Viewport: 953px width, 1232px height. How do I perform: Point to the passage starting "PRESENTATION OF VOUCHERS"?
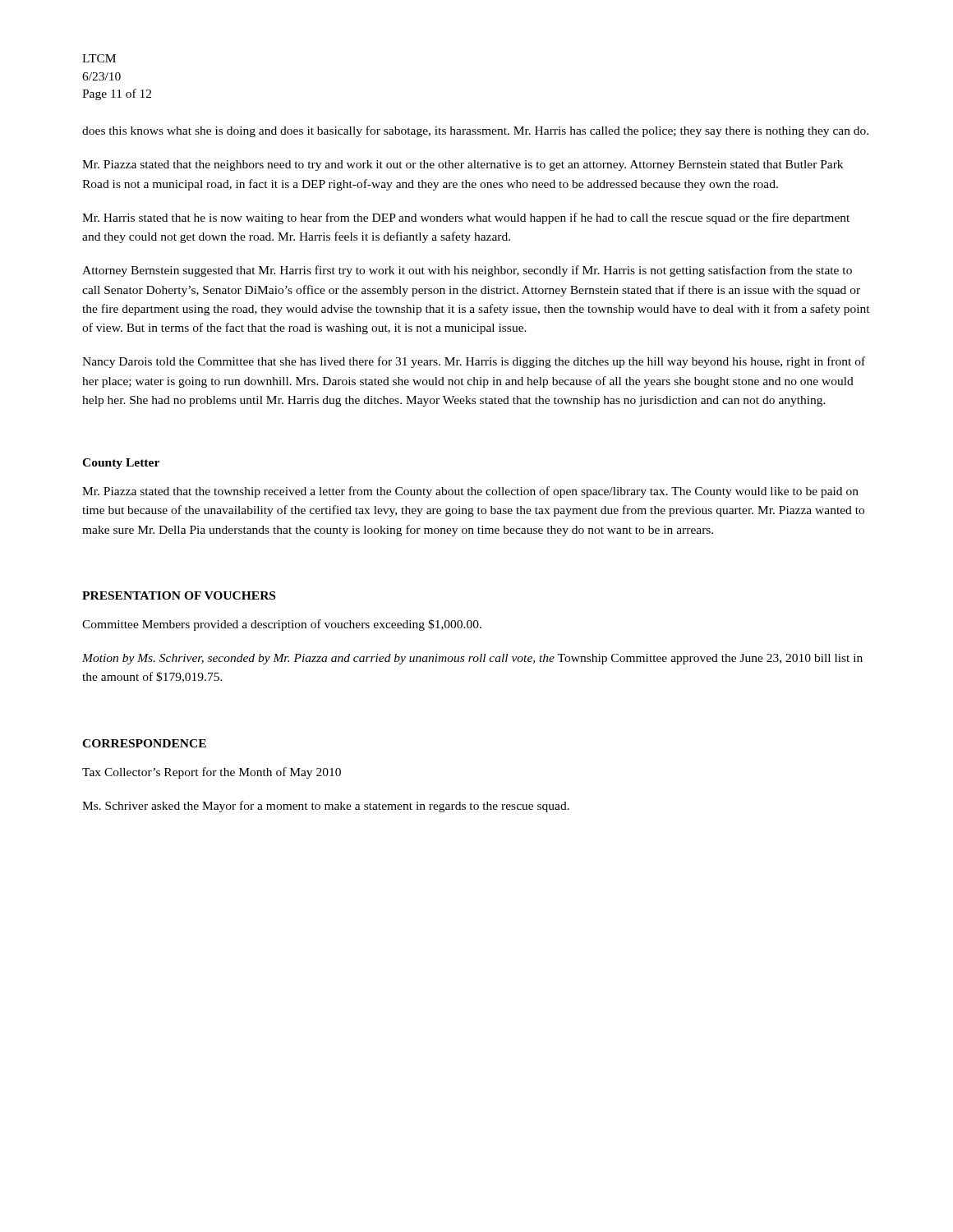[179, 595]
